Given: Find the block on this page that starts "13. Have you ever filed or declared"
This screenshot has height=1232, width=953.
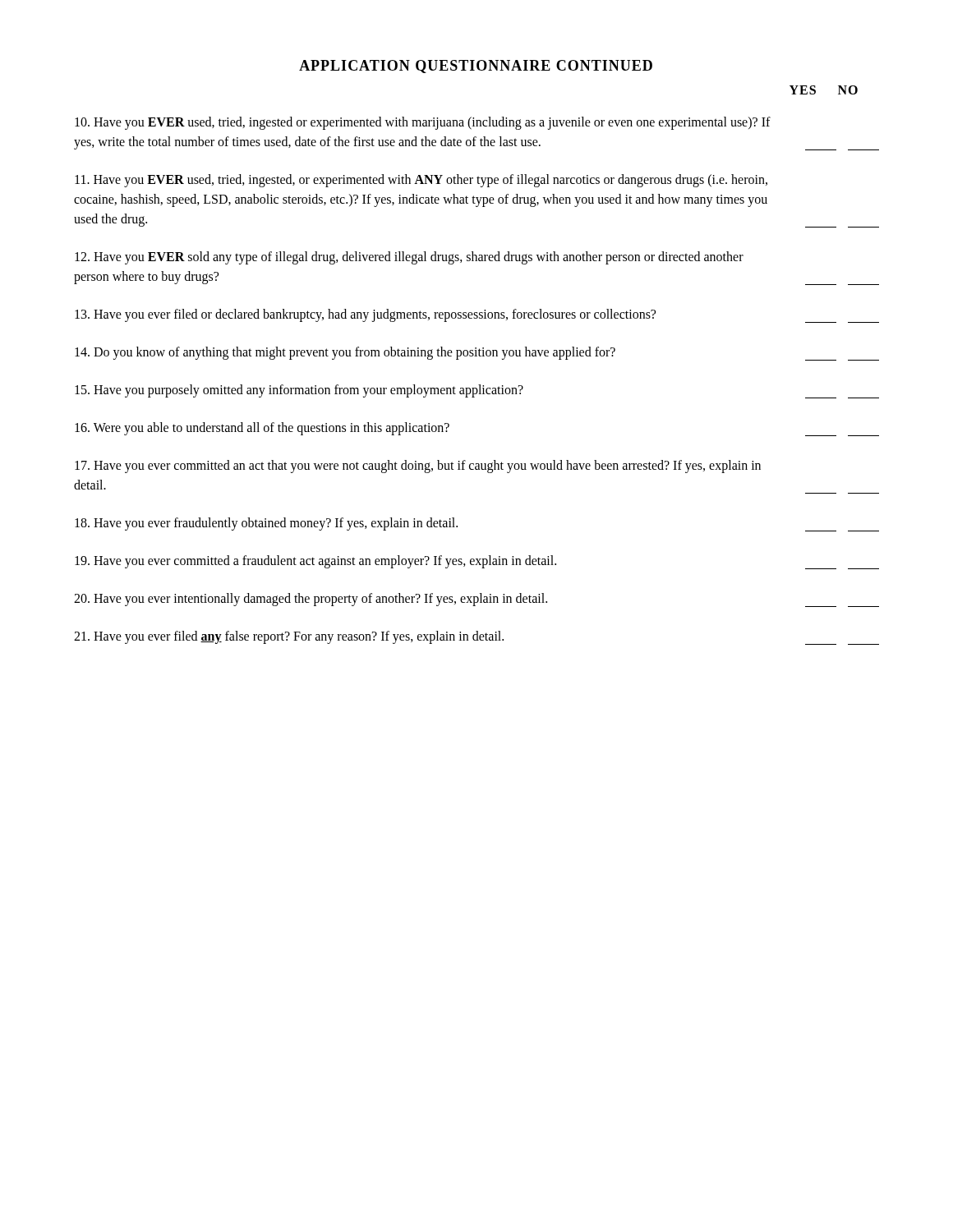Looking at the screenshot, I should pos(476,315).
